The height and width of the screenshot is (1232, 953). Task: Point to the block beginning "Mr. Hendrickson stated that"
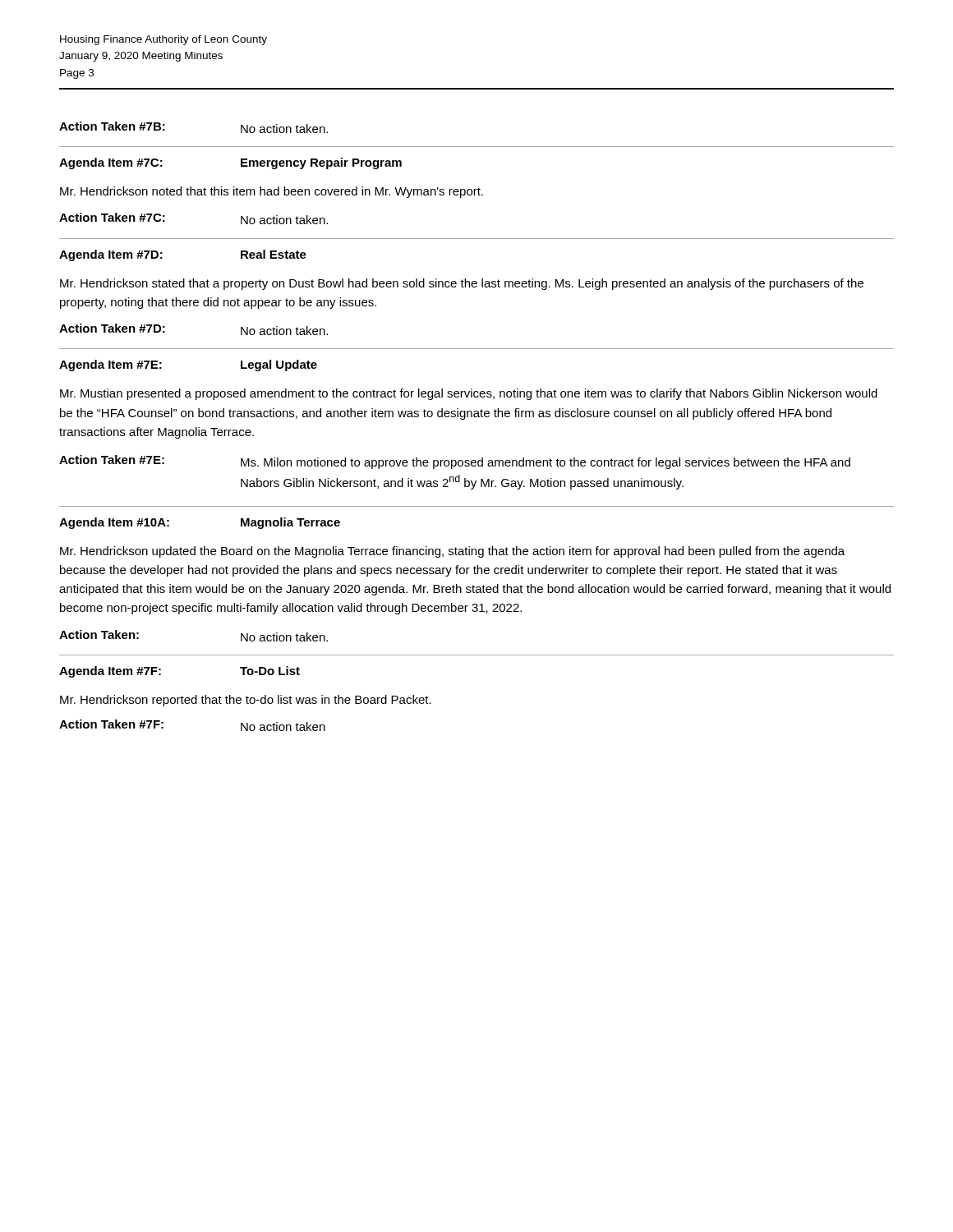click(x=462, y=292)
